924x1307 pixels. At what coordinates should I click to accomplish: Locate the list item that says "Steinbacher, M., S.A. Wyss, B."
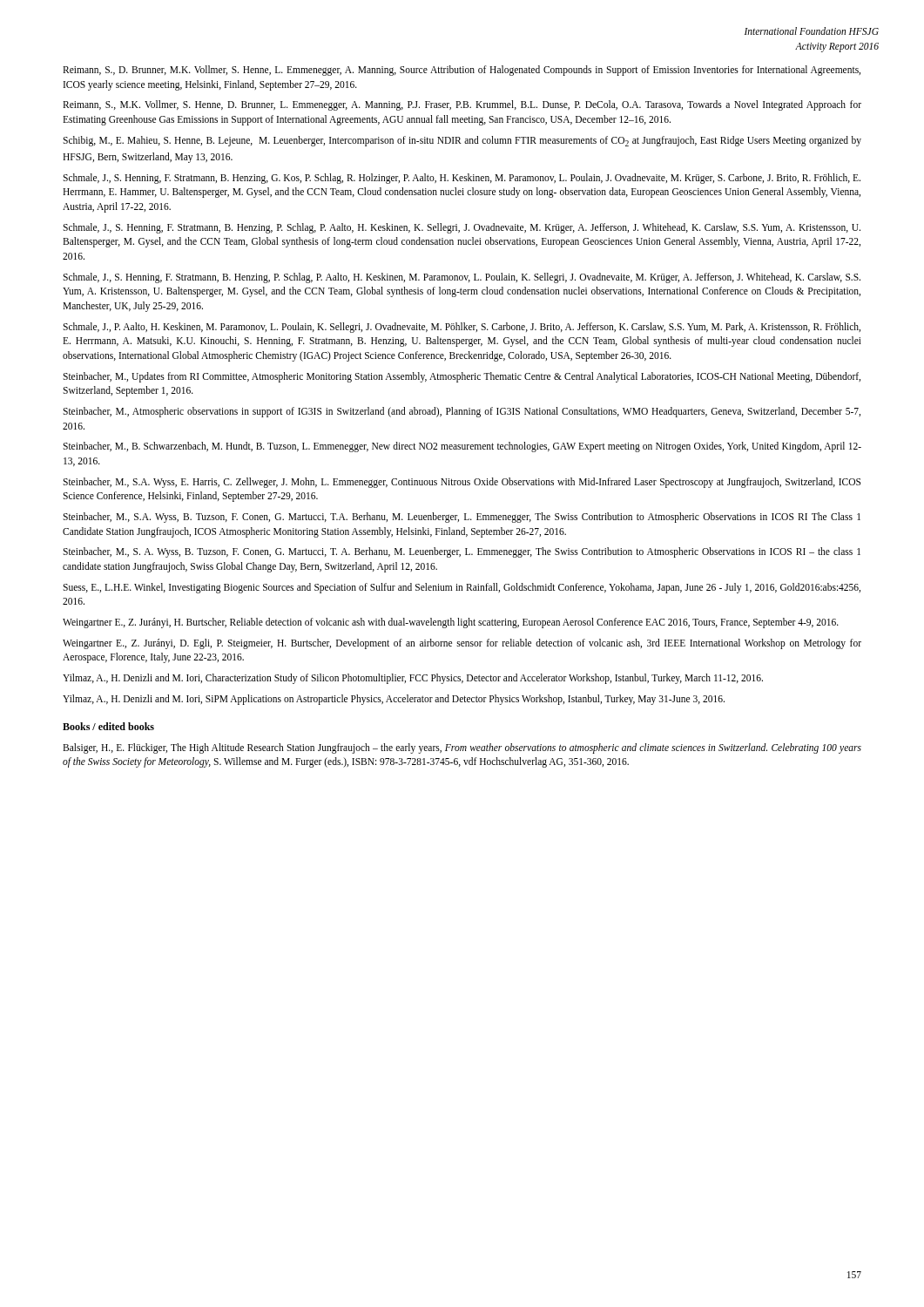pyautogui.click(x=462, y=524)
